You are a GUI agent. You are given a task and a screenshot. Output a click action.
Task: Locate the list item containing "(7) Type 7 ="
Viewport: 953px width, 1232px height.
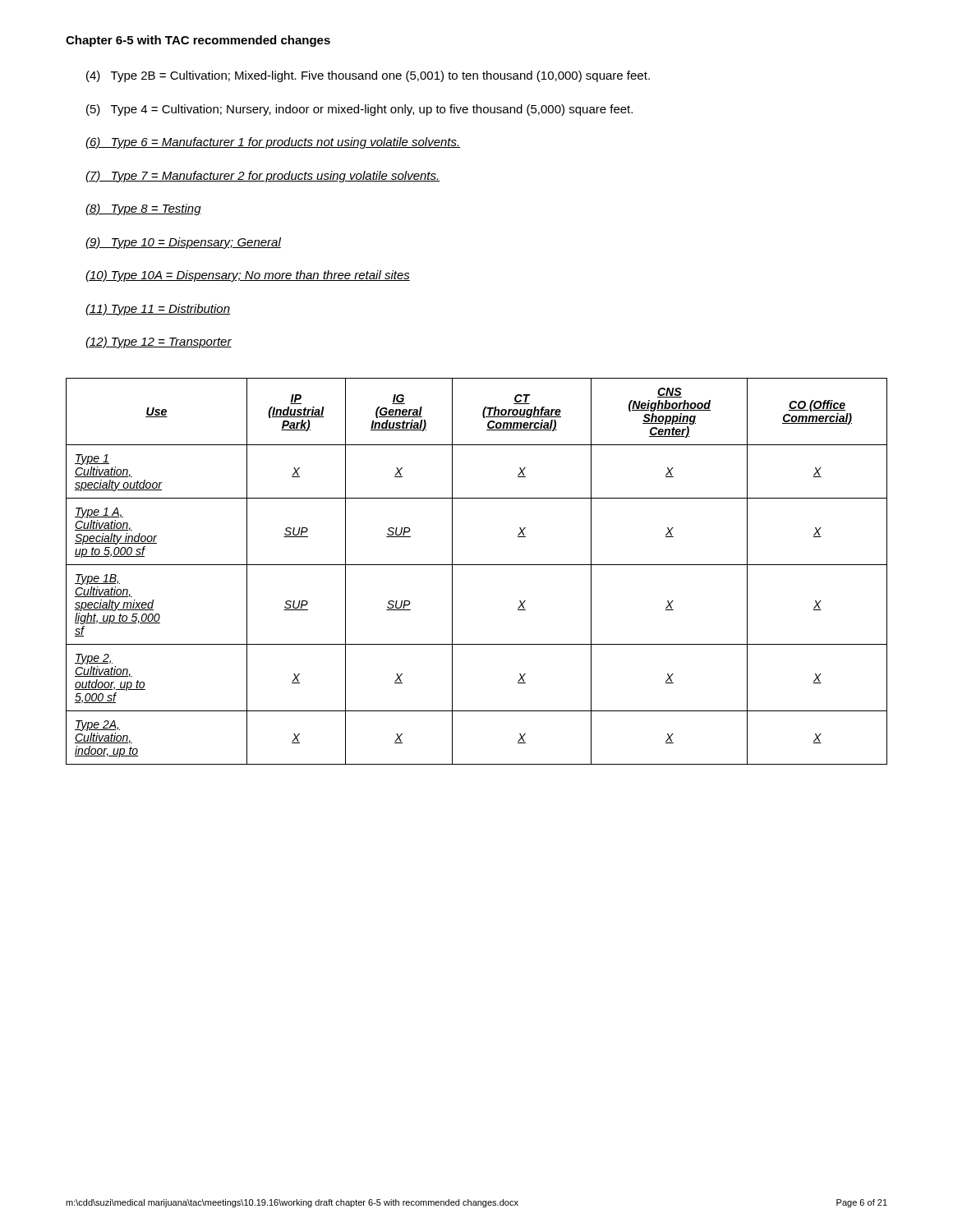[263, 175]
